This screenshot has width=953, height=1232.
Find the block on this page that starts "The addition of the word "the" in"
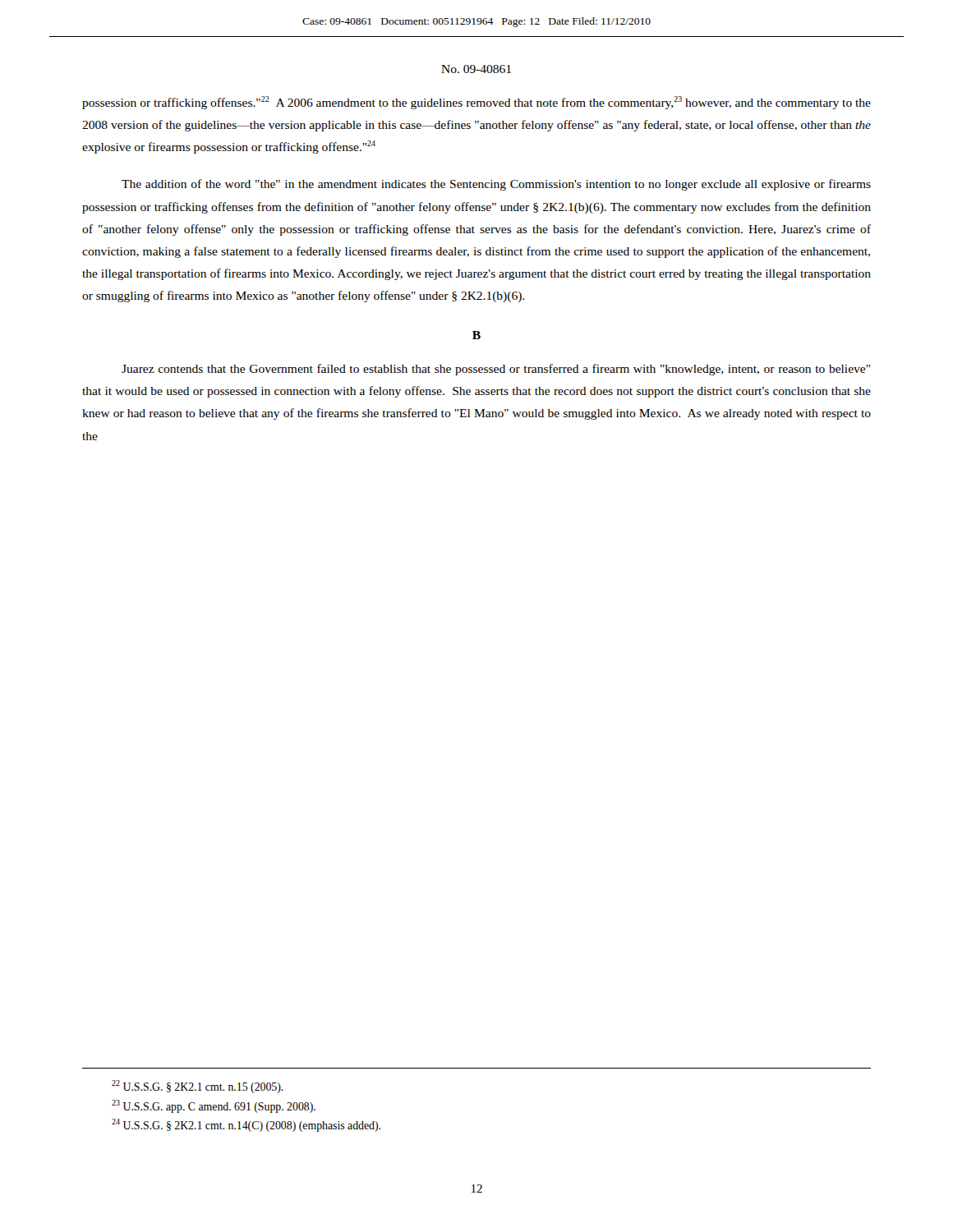pos(476,240)
